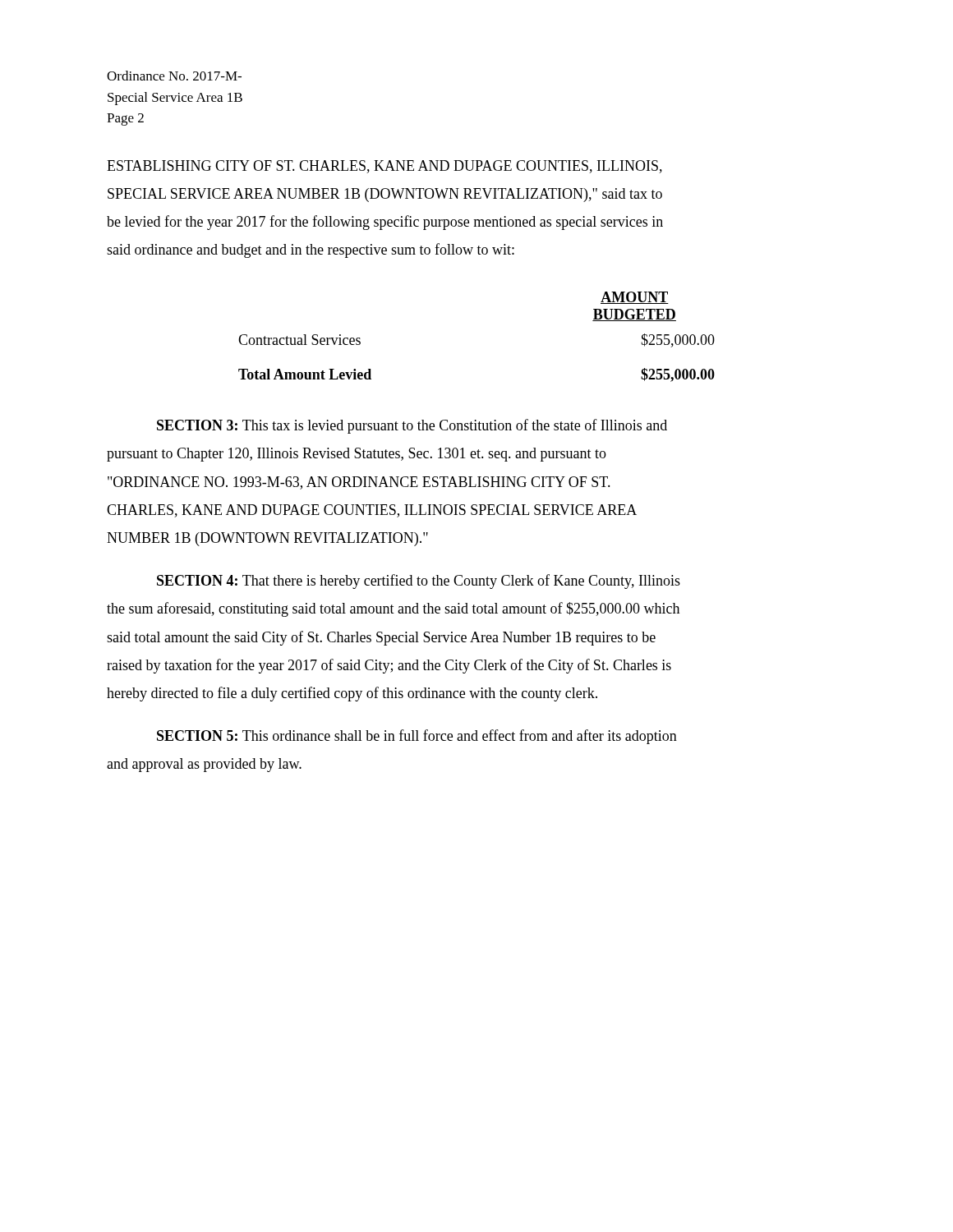Navigate to the region starting "the sum aforesaid, constituting said"
This screenshot has width=953, height=1232.
pyautogui.click(x=393, y=609)
